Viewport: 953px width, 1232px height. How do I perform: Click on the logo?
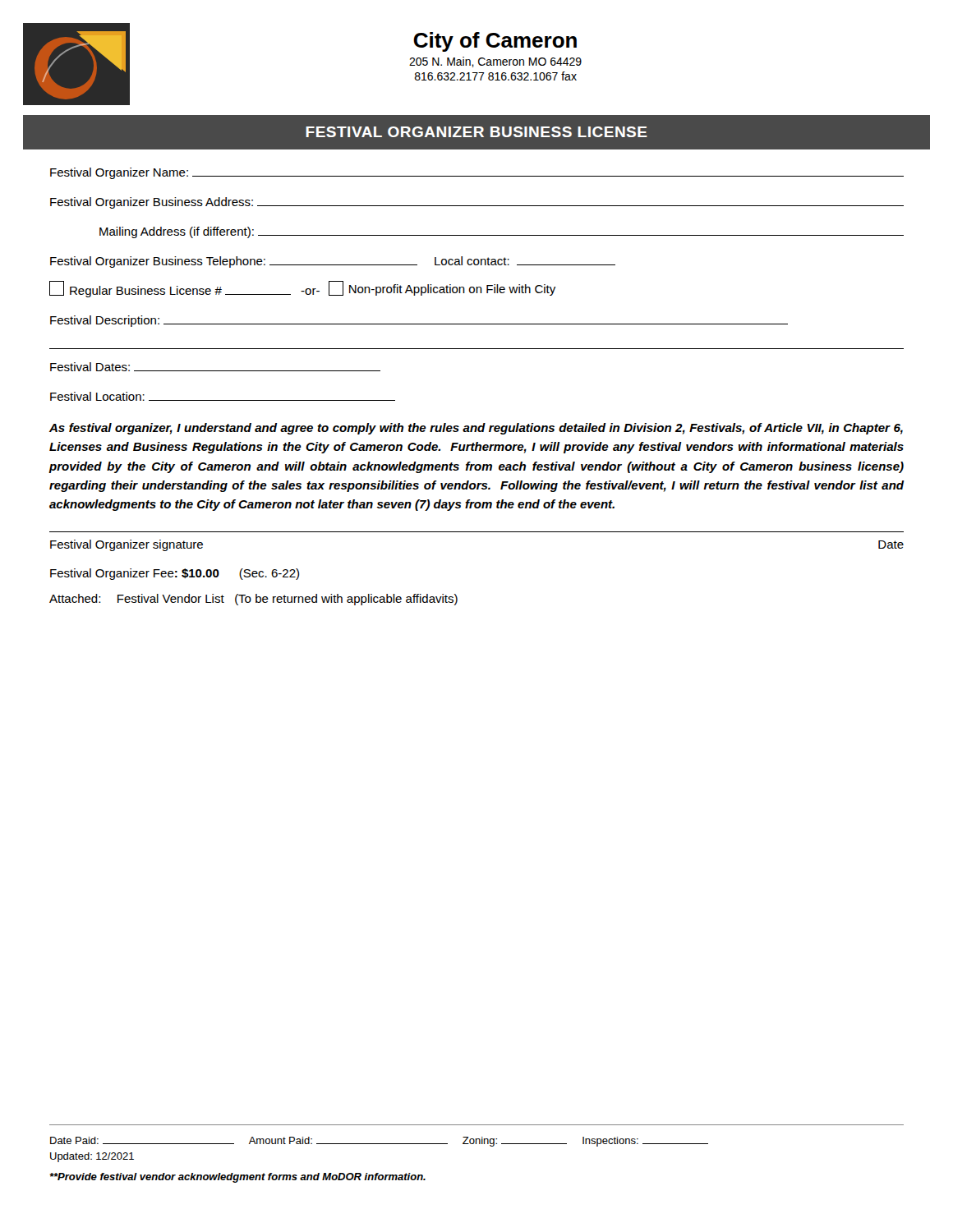(x=76, y=64)
